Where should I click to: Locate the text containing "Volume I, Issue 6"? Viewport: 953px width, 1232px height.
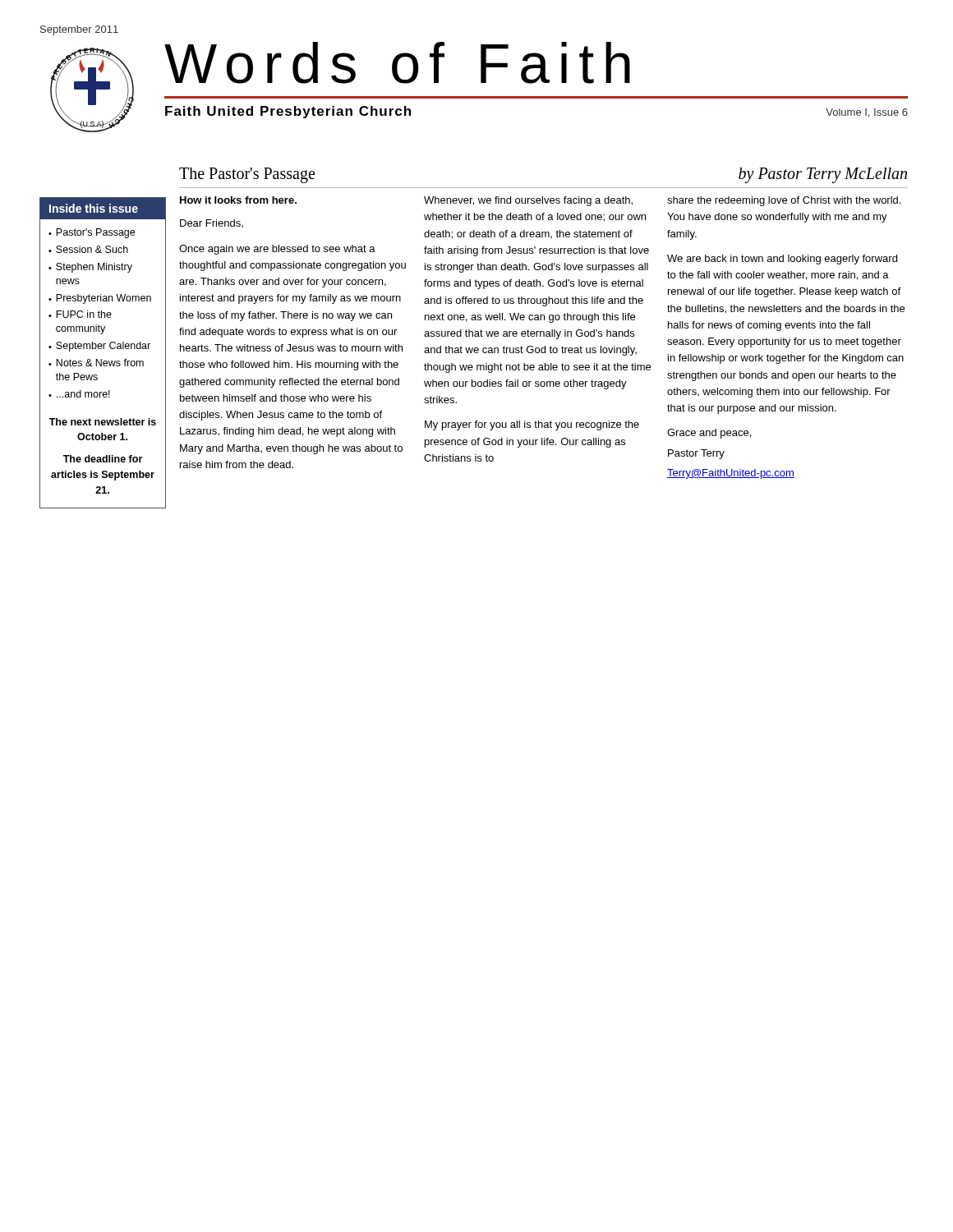click(x=867, y=112)
